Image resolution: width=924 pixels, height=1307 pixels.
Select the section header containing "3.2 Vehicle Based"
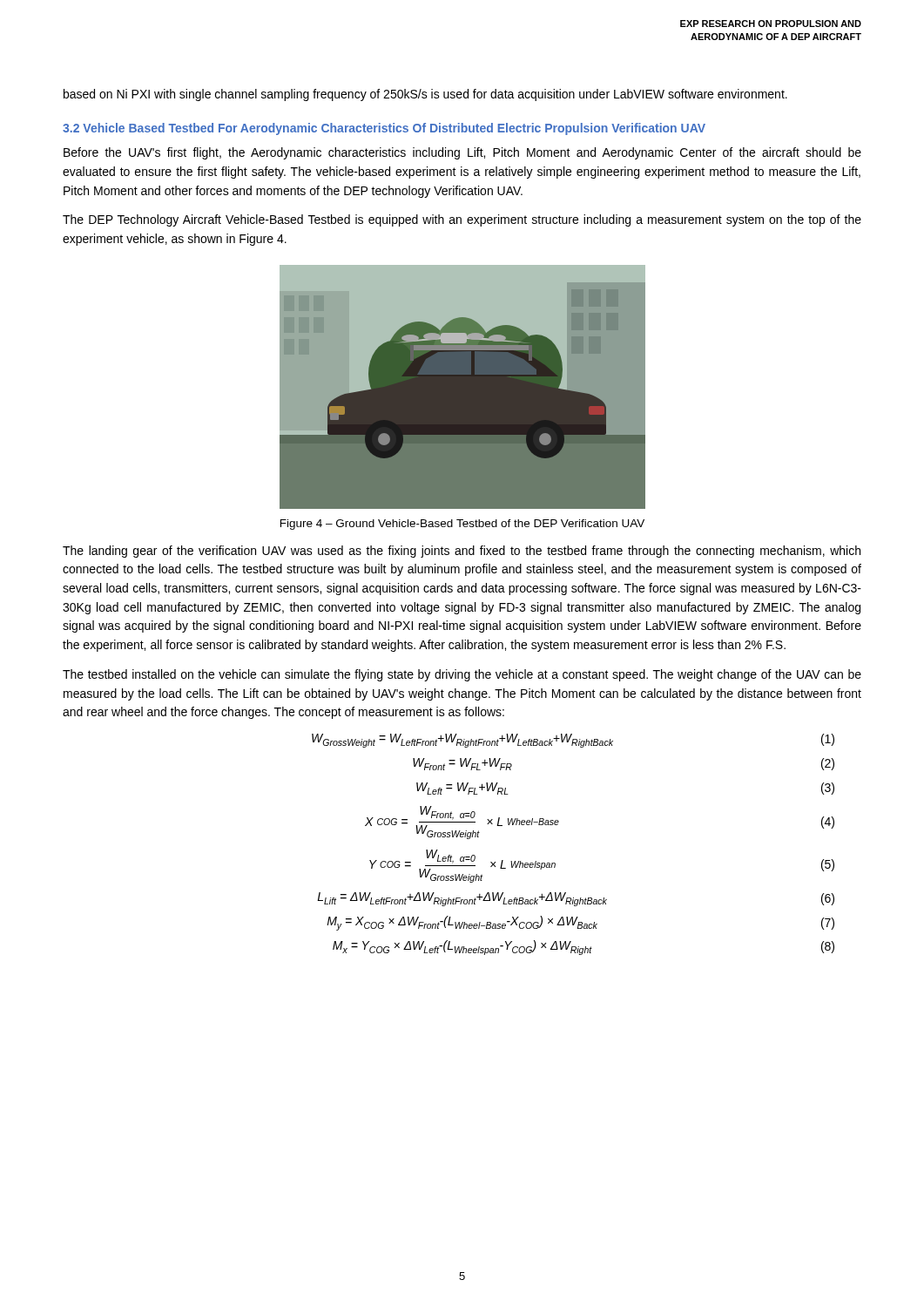click(x=384, y=128)
